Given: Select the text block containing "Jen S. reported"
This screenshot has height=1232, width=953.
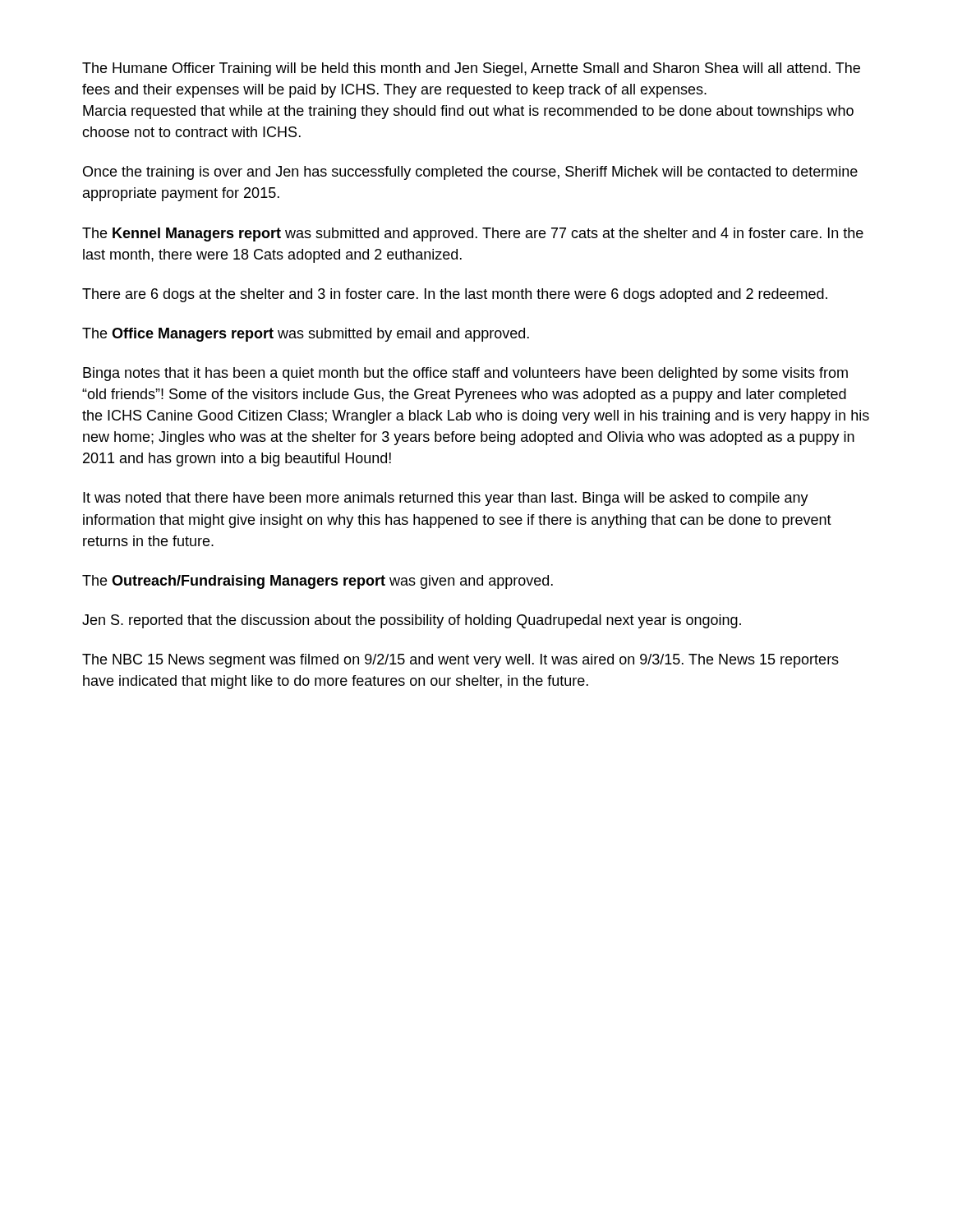Looking at the screenshot, I should 412,620.
